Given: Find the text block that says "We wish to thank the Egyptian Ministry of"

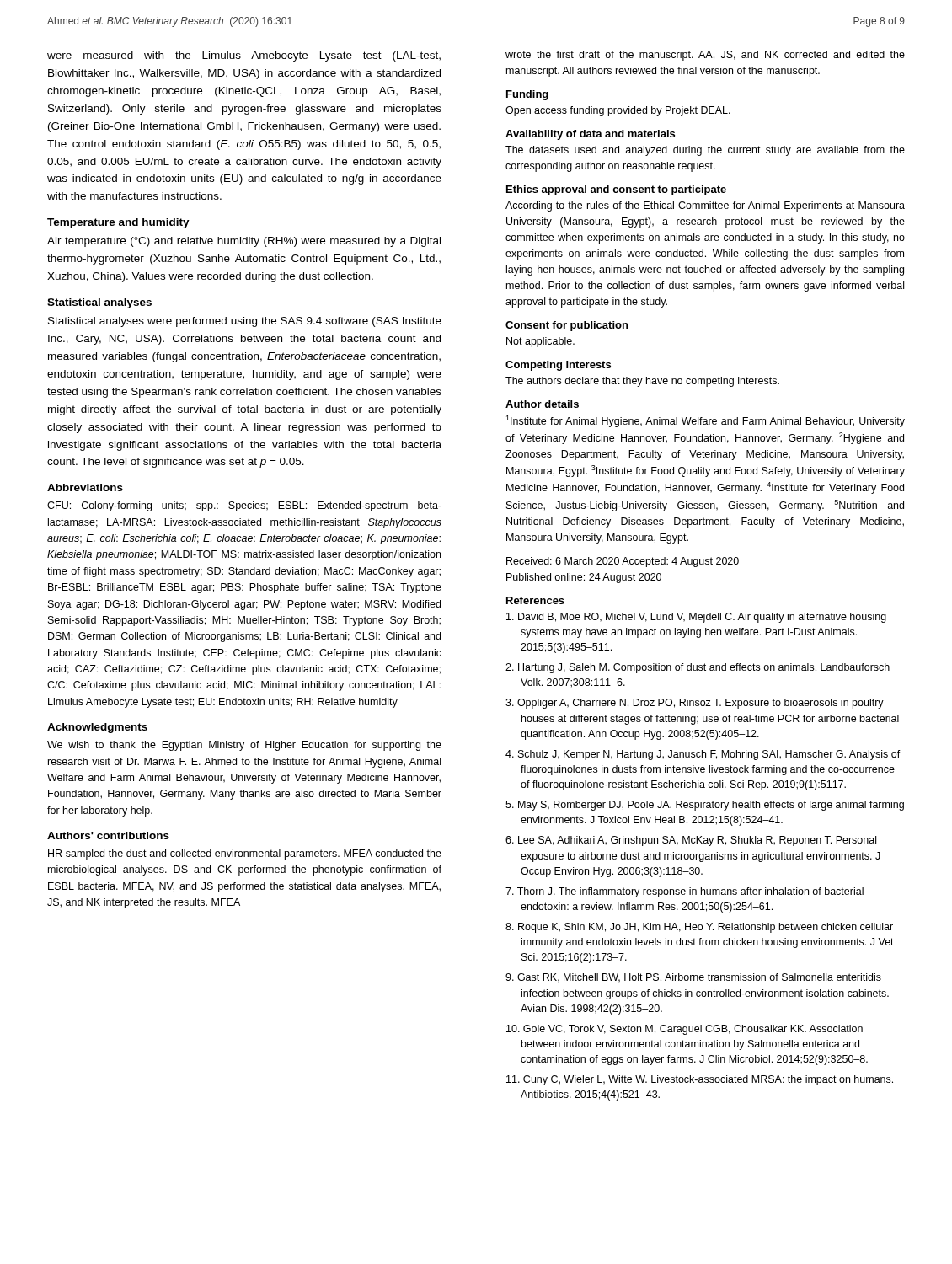Looking at the screenshot, I should pyautogui.click(x=244, y=778).
